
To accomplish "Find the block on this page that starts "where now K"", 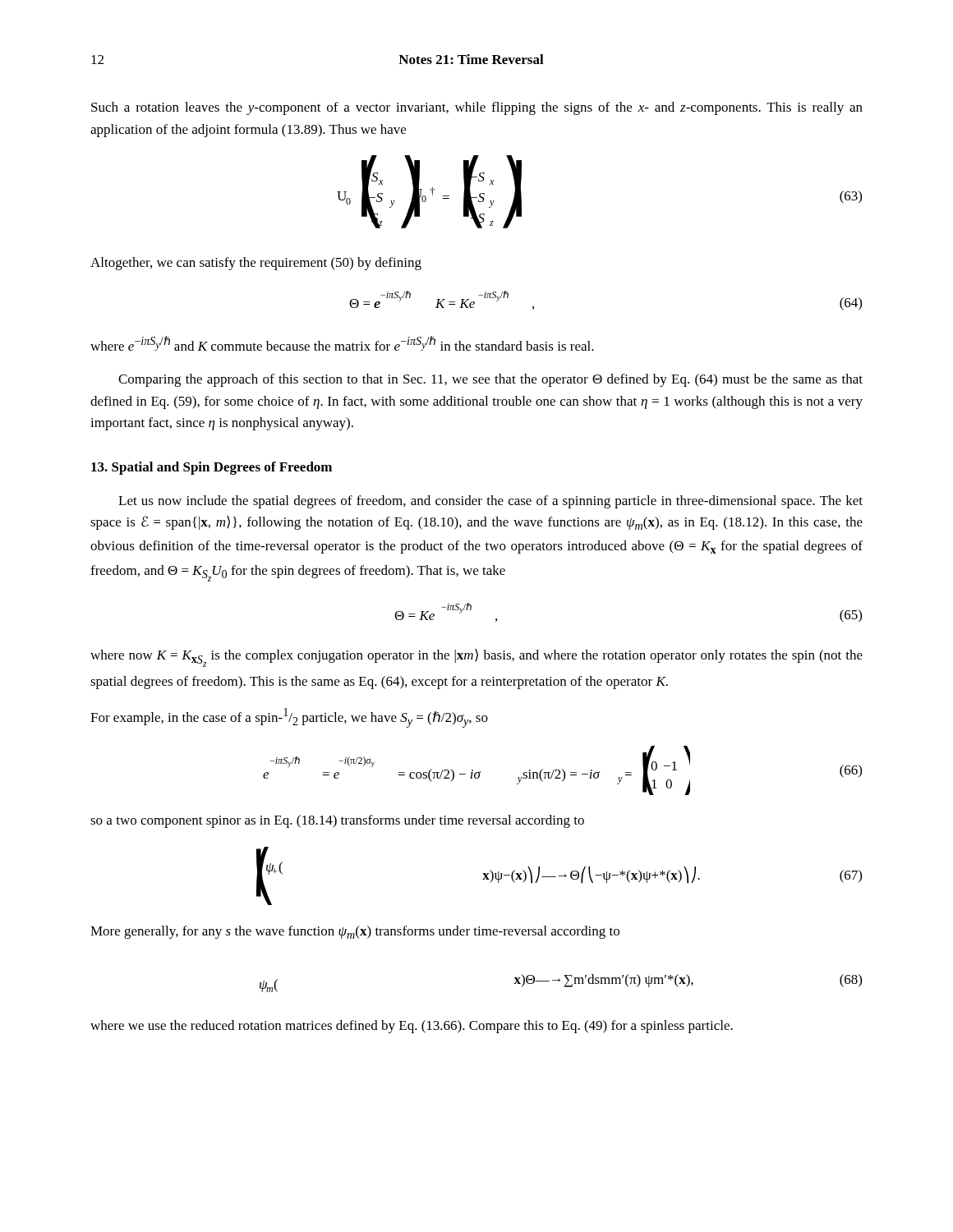I will 476,688.
